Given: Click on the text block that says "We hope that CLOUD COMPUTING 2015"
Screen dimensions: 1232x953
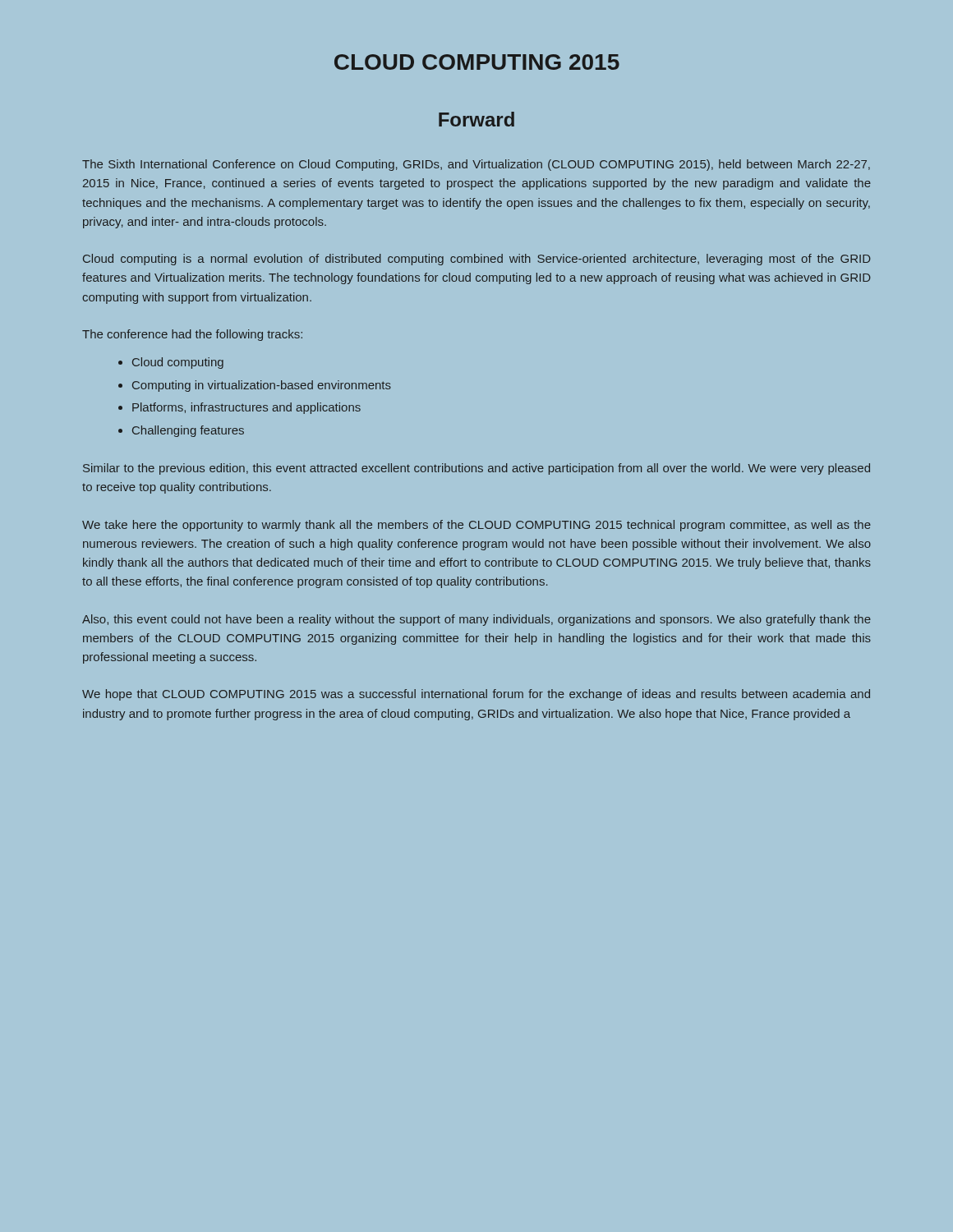Looking at the screenshot, I should coord(476,703).
